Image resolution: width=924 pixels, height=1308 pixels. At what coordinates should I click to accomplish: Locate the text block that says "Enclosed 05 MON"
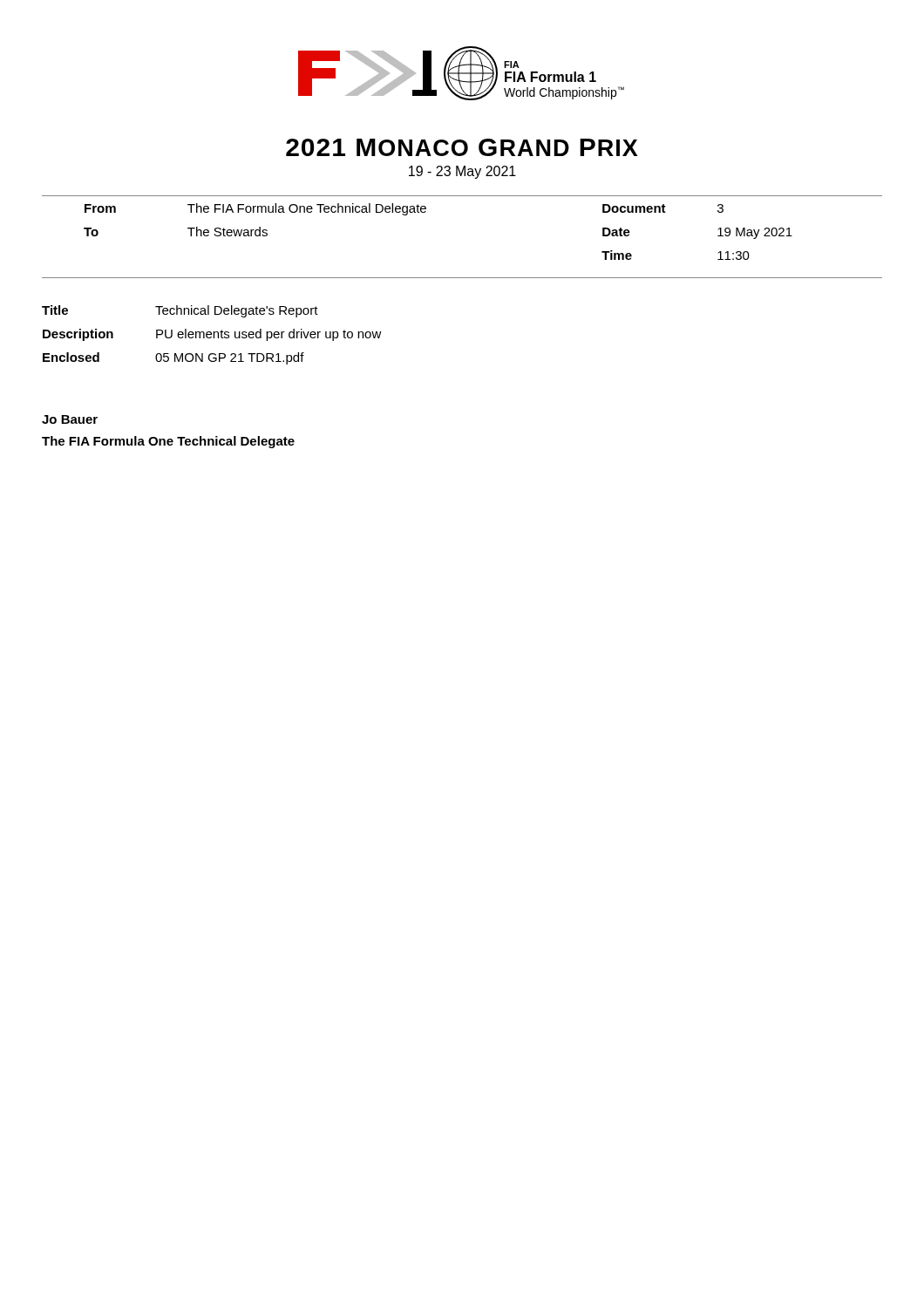click(x=173, y=358)
